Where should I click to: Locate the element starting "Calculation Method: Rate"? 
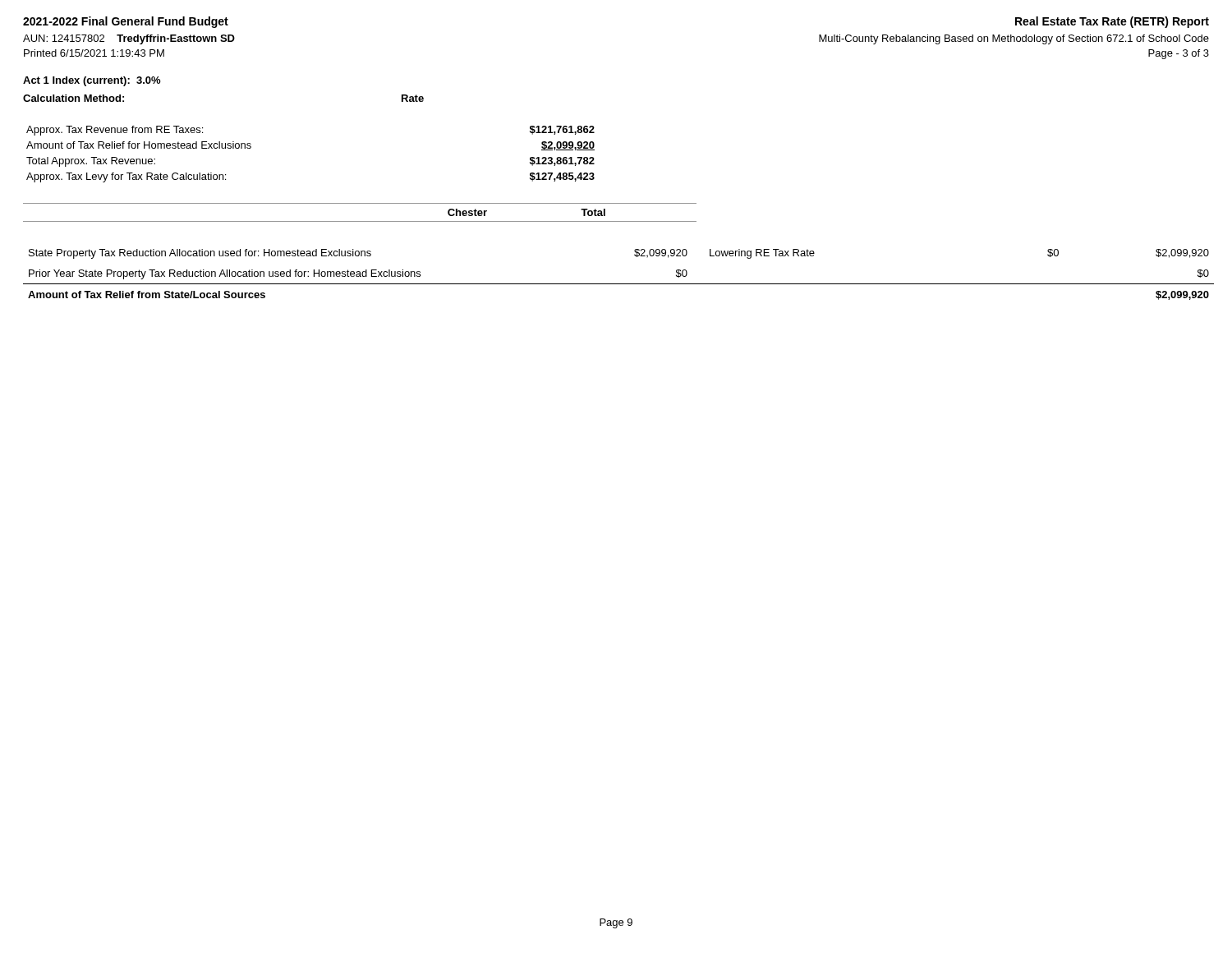pos(70,97)
